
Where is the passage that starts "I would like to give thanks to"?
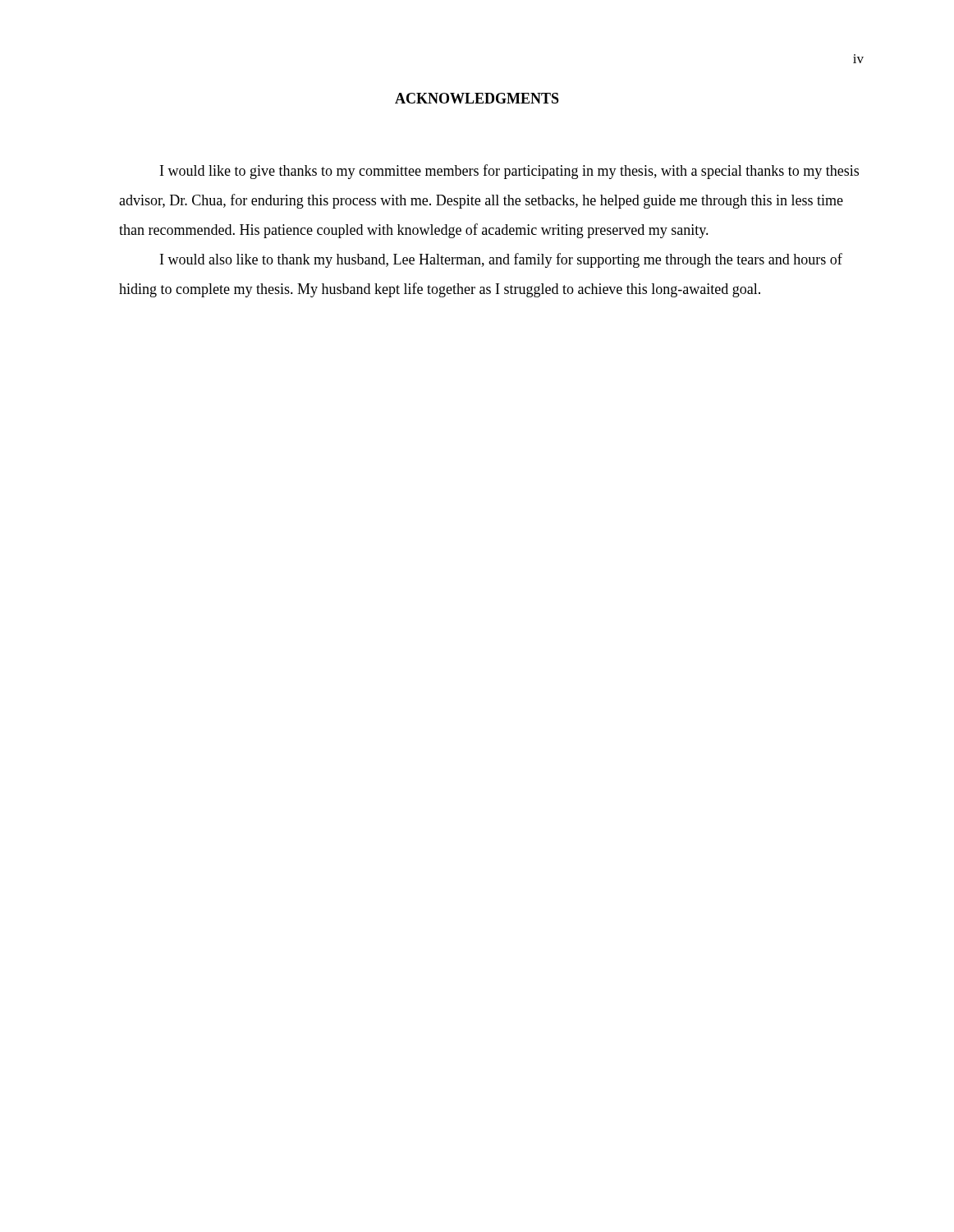(x=491, y=230)
